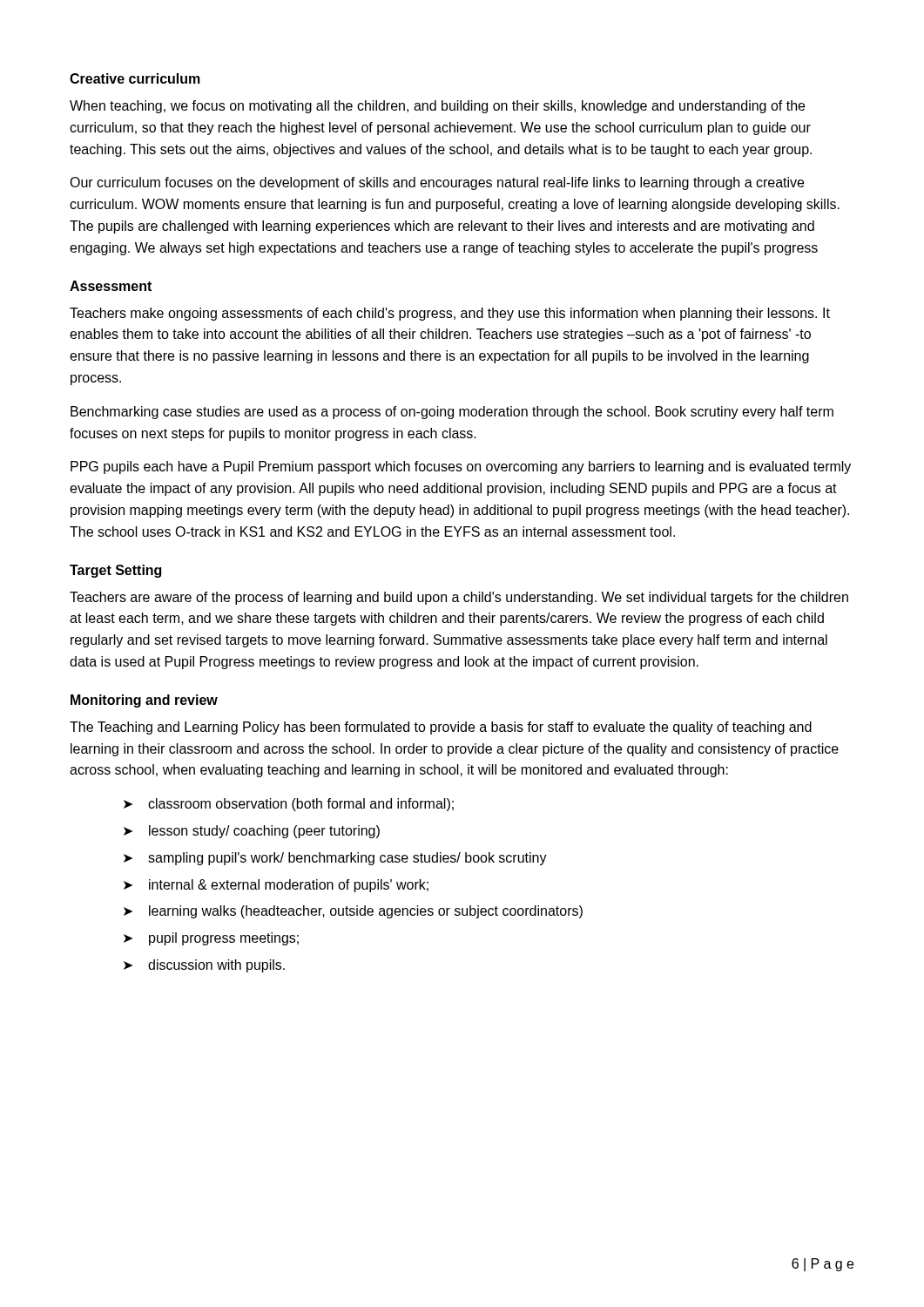Locate the text "➤internal & external moderation of pupils' work;"
This screenshot has width=924, height=1307.
(x=276, y=885)
